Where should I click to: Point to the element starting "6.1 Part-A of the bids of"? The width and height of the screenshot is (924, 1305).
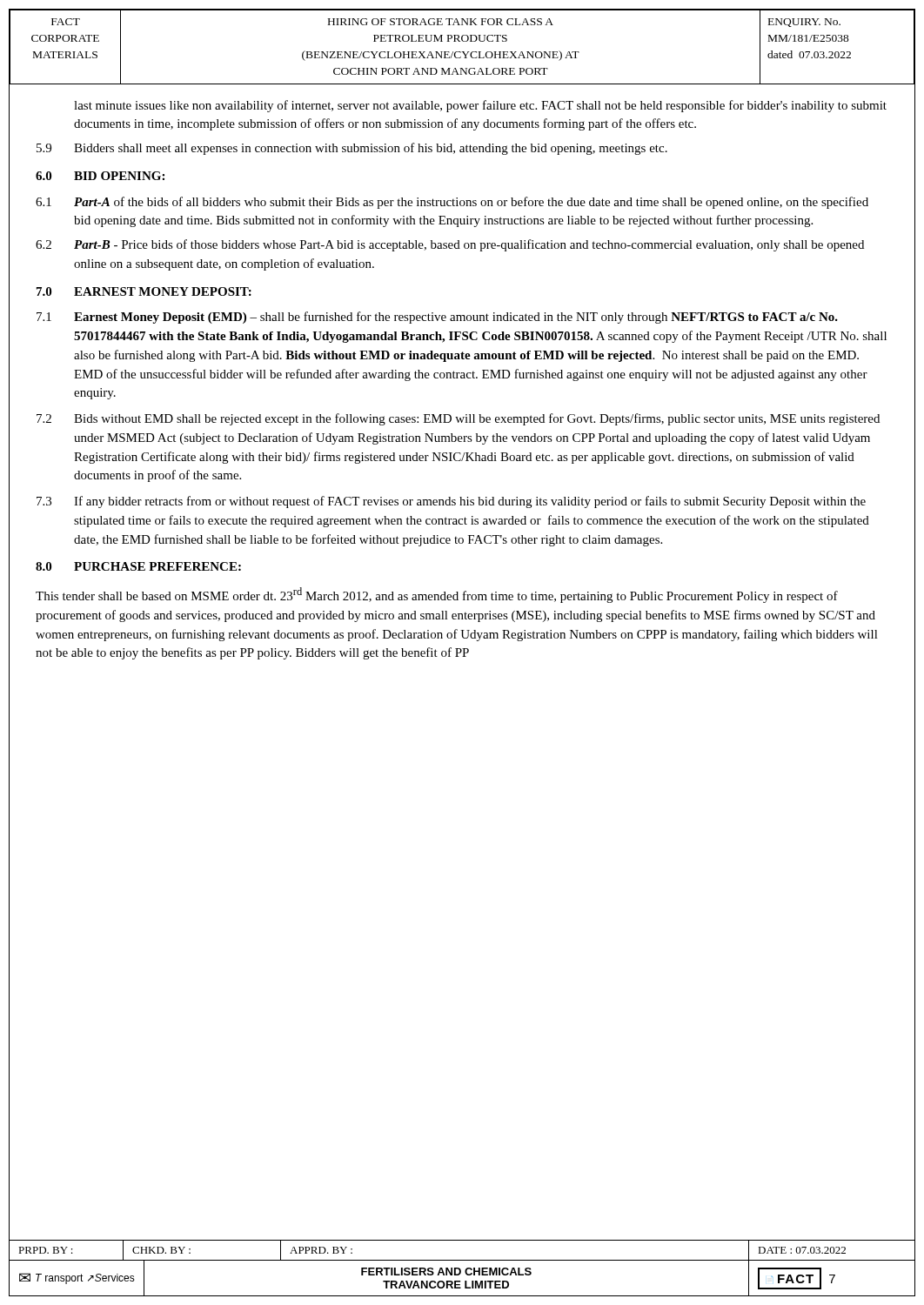tap(462, 212)
